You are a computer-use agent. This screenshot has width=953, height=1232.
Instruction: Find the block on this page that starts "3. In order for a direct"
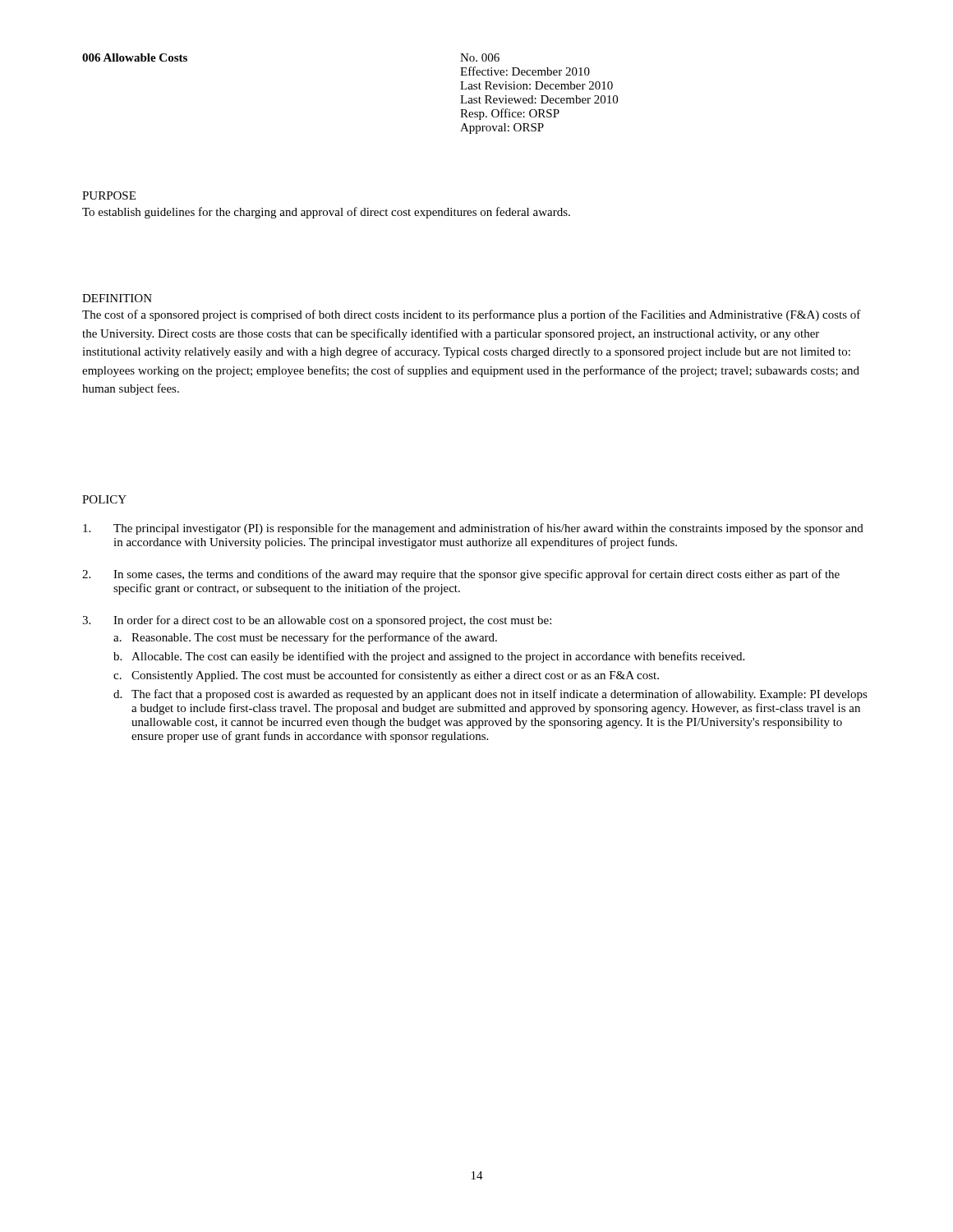pyautogui.click(x=476, y=681)
